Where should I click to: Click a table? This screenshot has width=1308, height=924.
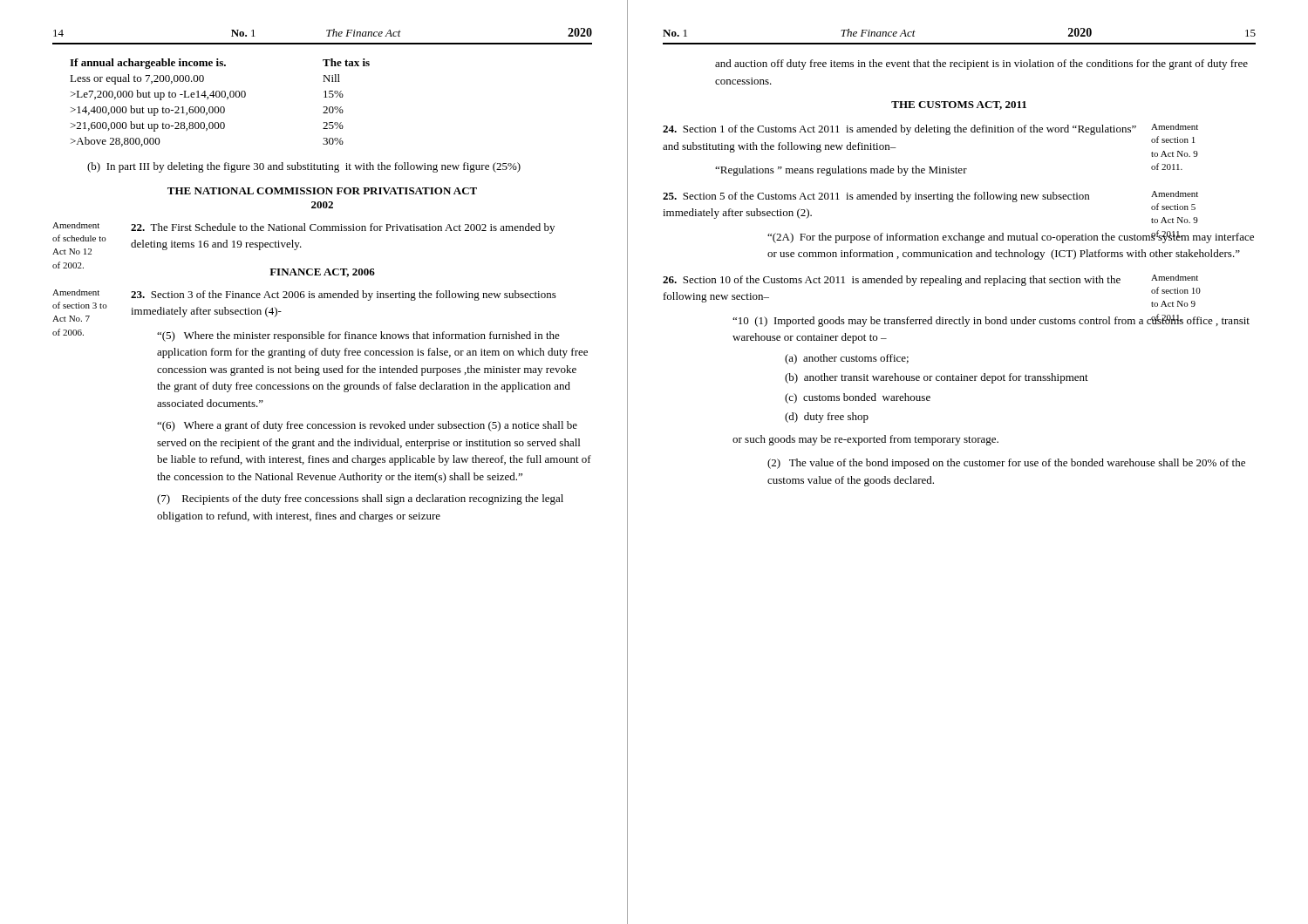click(x=327, y=102)
